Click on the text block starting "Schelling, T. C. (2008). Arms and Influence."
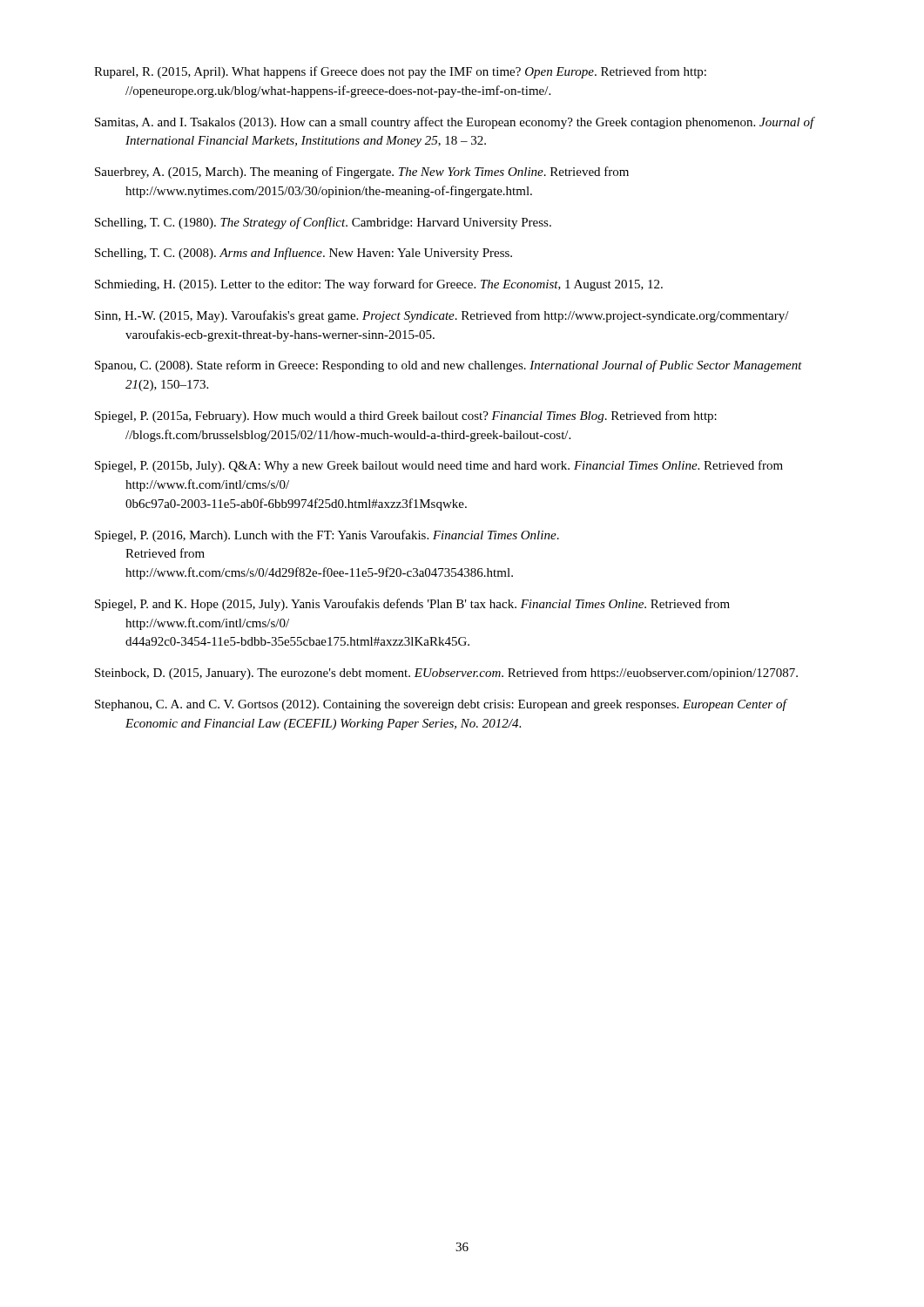The height and width of the screenshot is (1307, 924). click(304, 253)
